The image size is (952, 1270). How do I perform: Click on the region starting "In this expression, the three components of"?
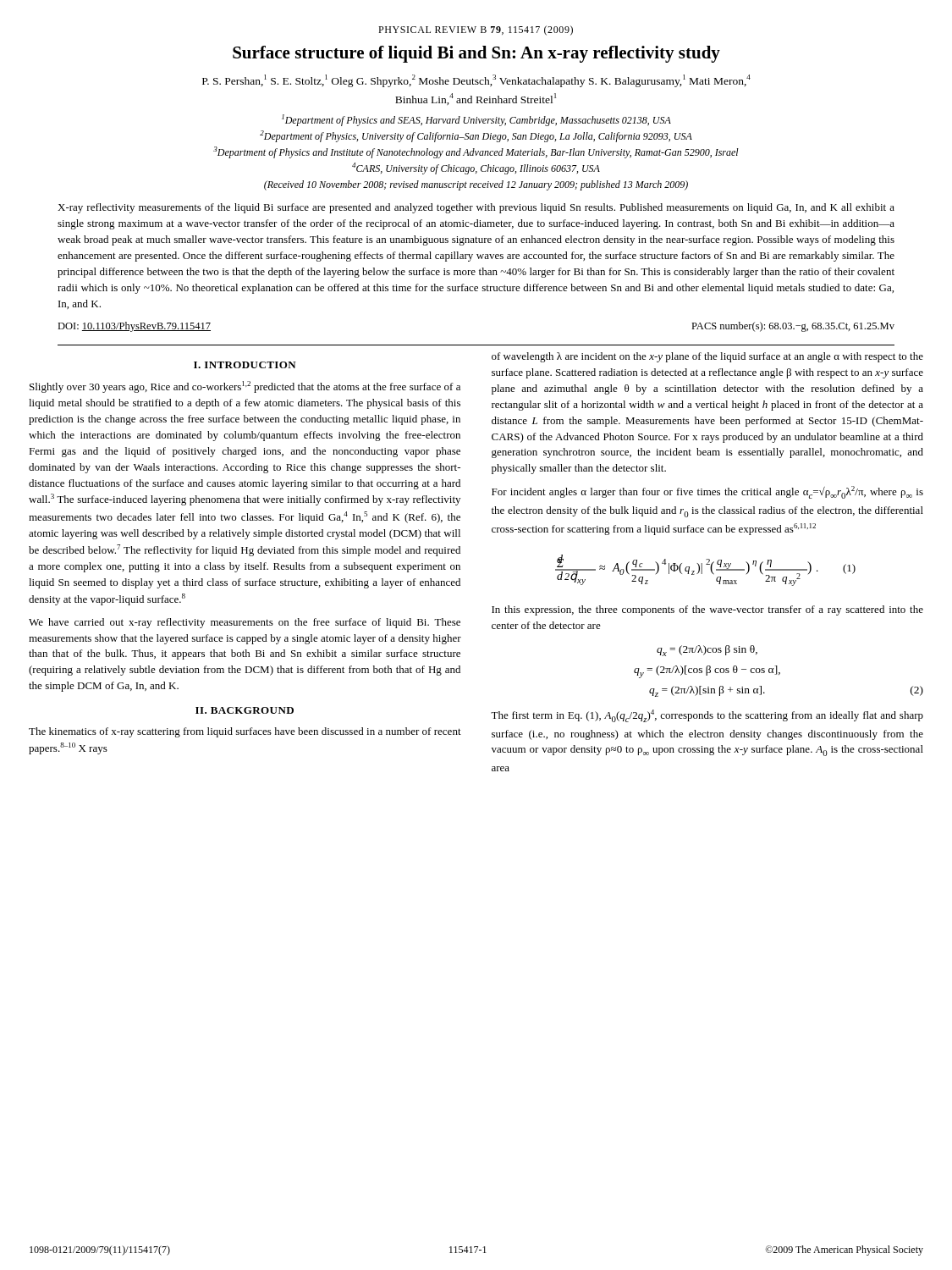click(x=707, y=617)
